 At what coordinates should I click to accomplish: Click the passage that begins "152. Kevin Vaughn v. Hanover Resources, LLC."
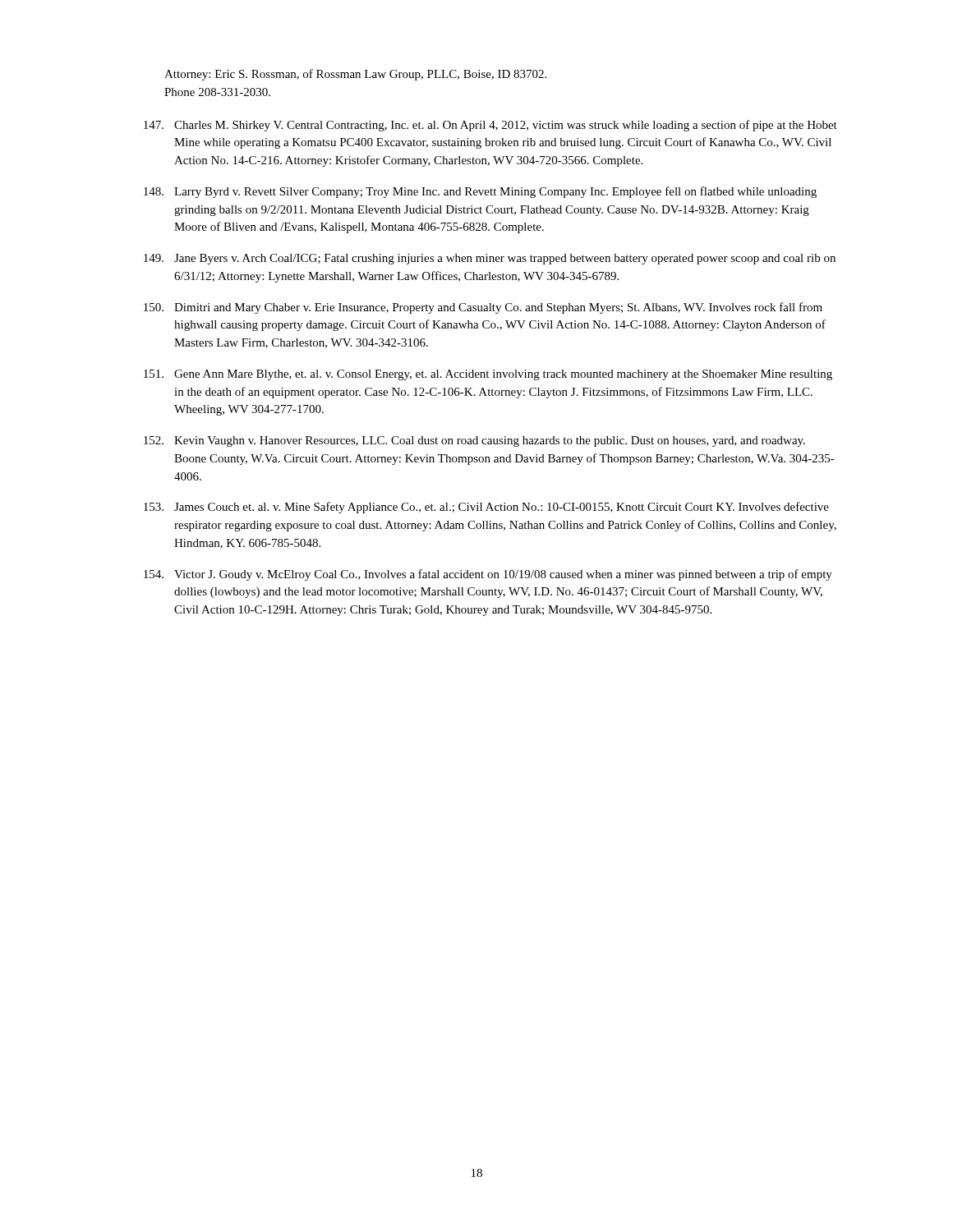tap(476, 459)
